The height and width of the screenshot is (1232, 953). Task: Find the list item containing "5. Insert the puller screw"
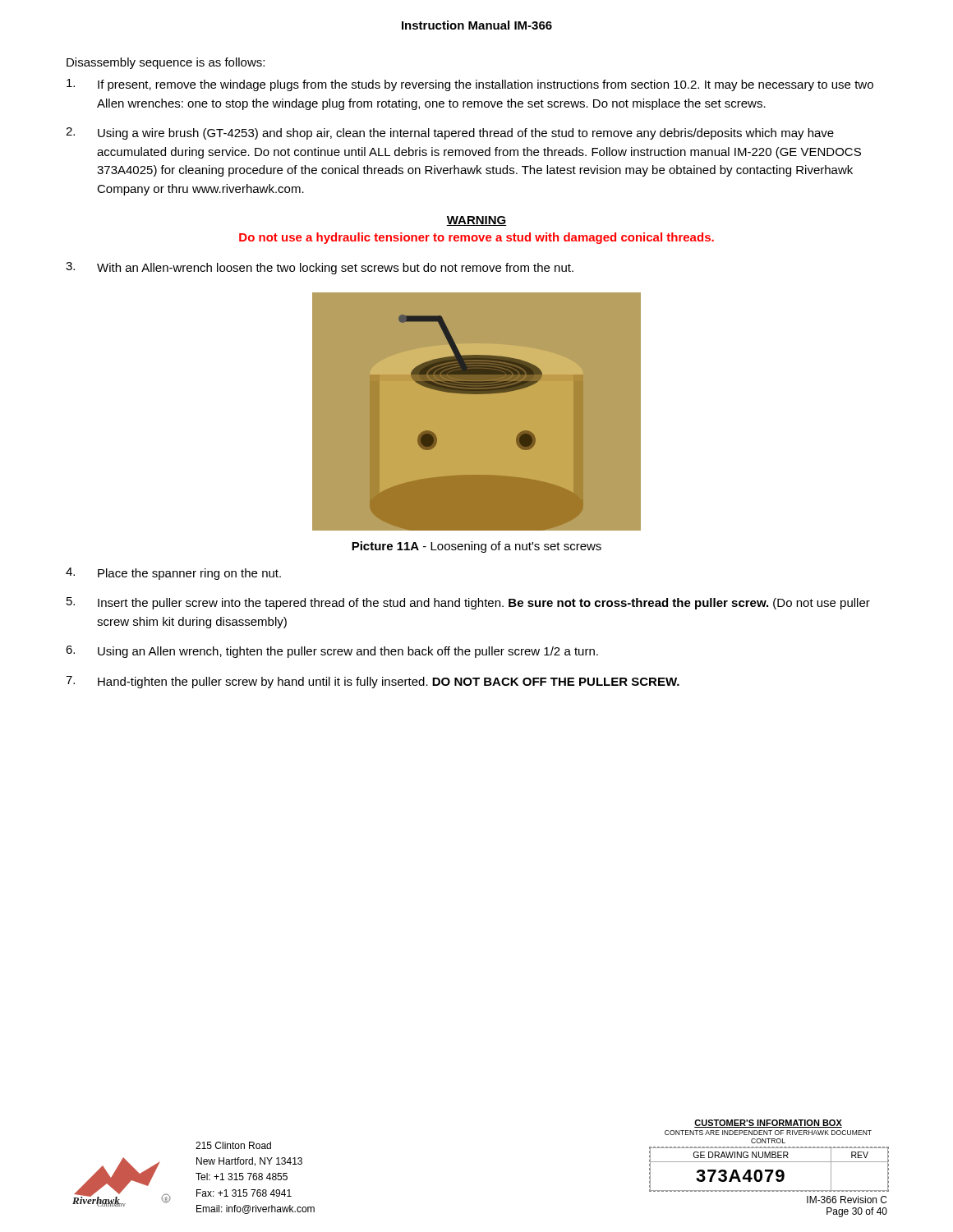476,612
